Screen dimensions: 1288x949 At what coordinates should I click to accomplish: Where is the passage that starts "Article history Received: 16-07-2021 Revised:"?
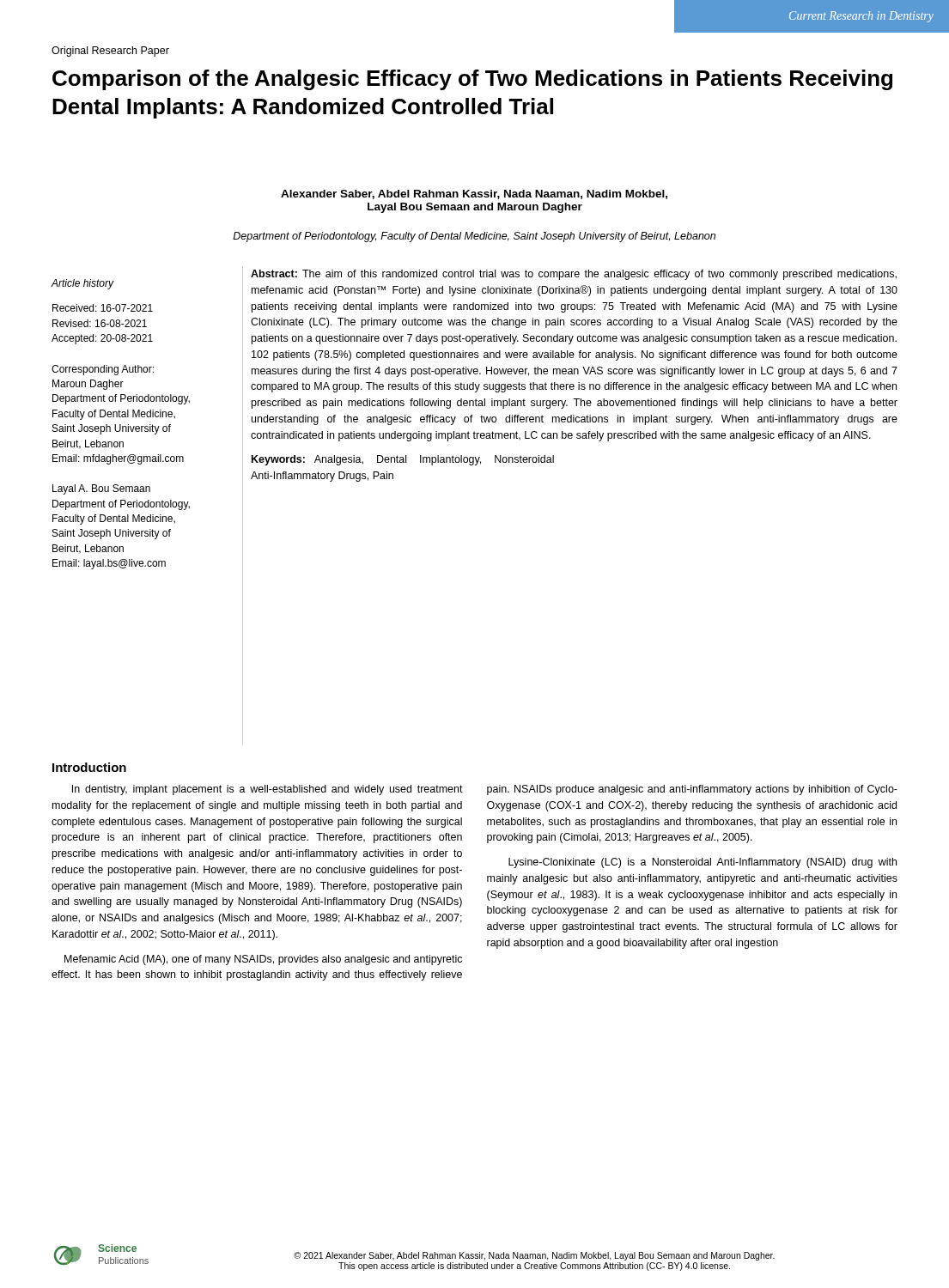(144, 424)
